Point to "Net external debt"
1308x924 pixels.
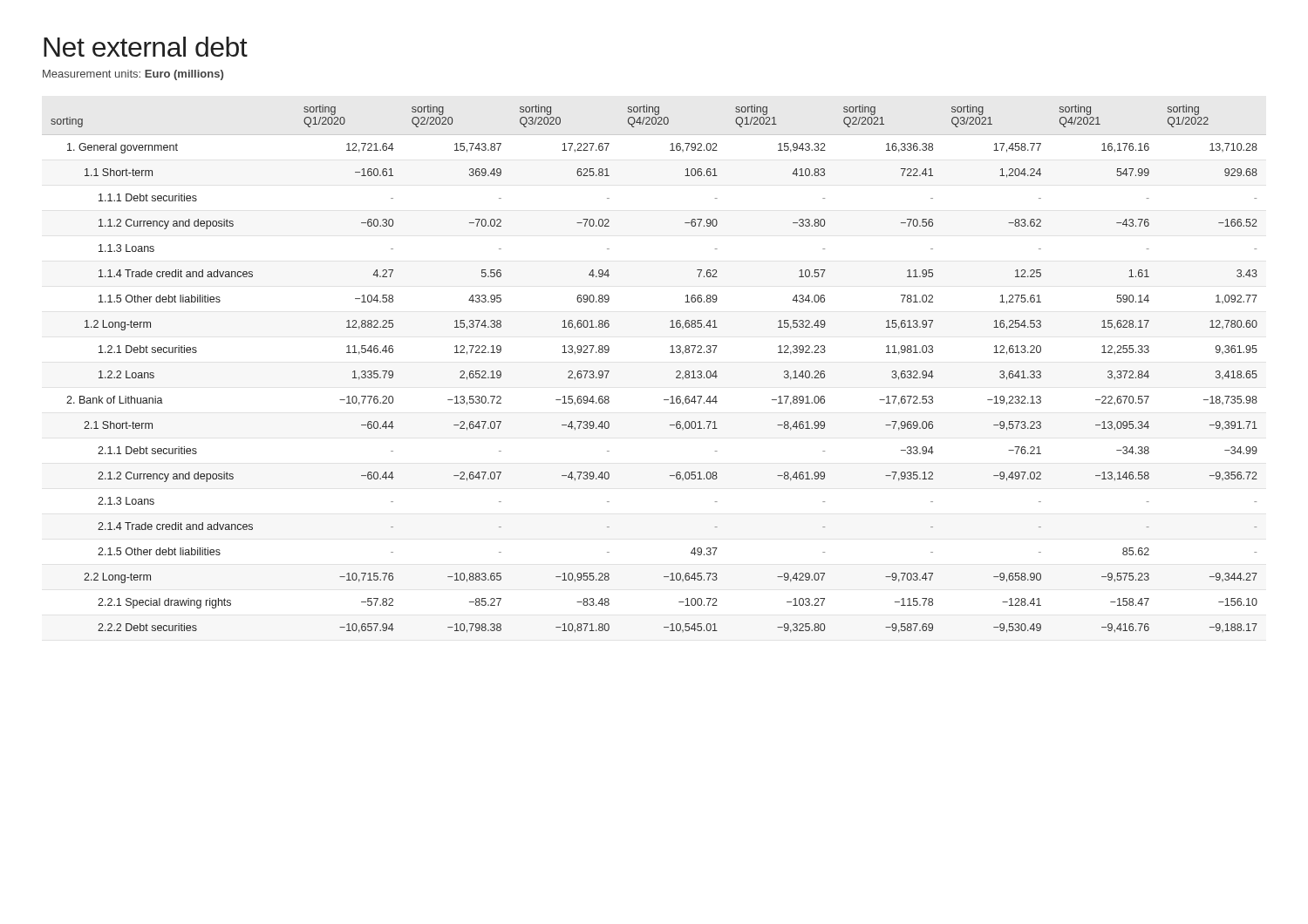[x=144, y=48]
